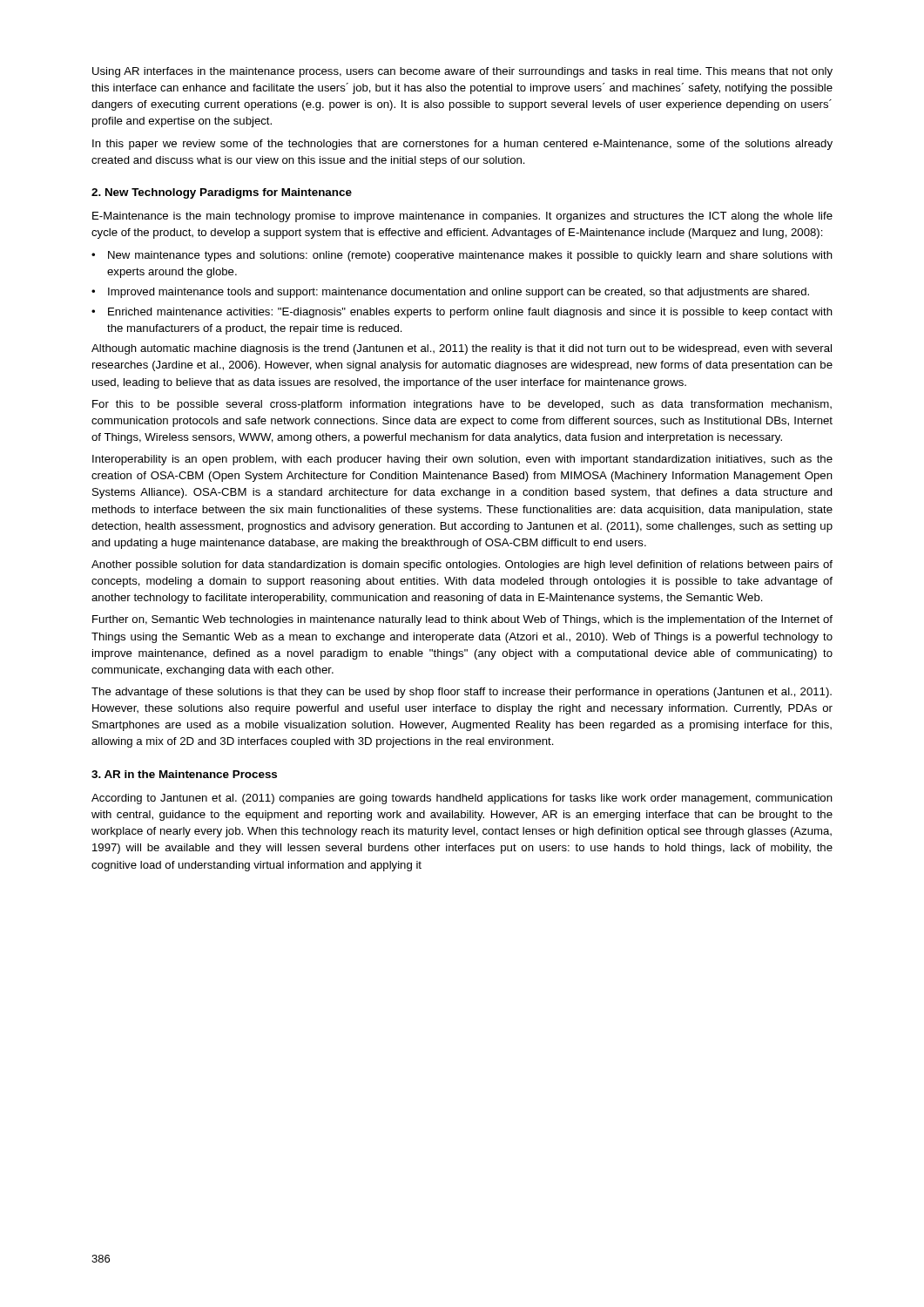Point to the block beginning "For this to be"
This screenshot has width=924, height=1307.
[462, 420]
